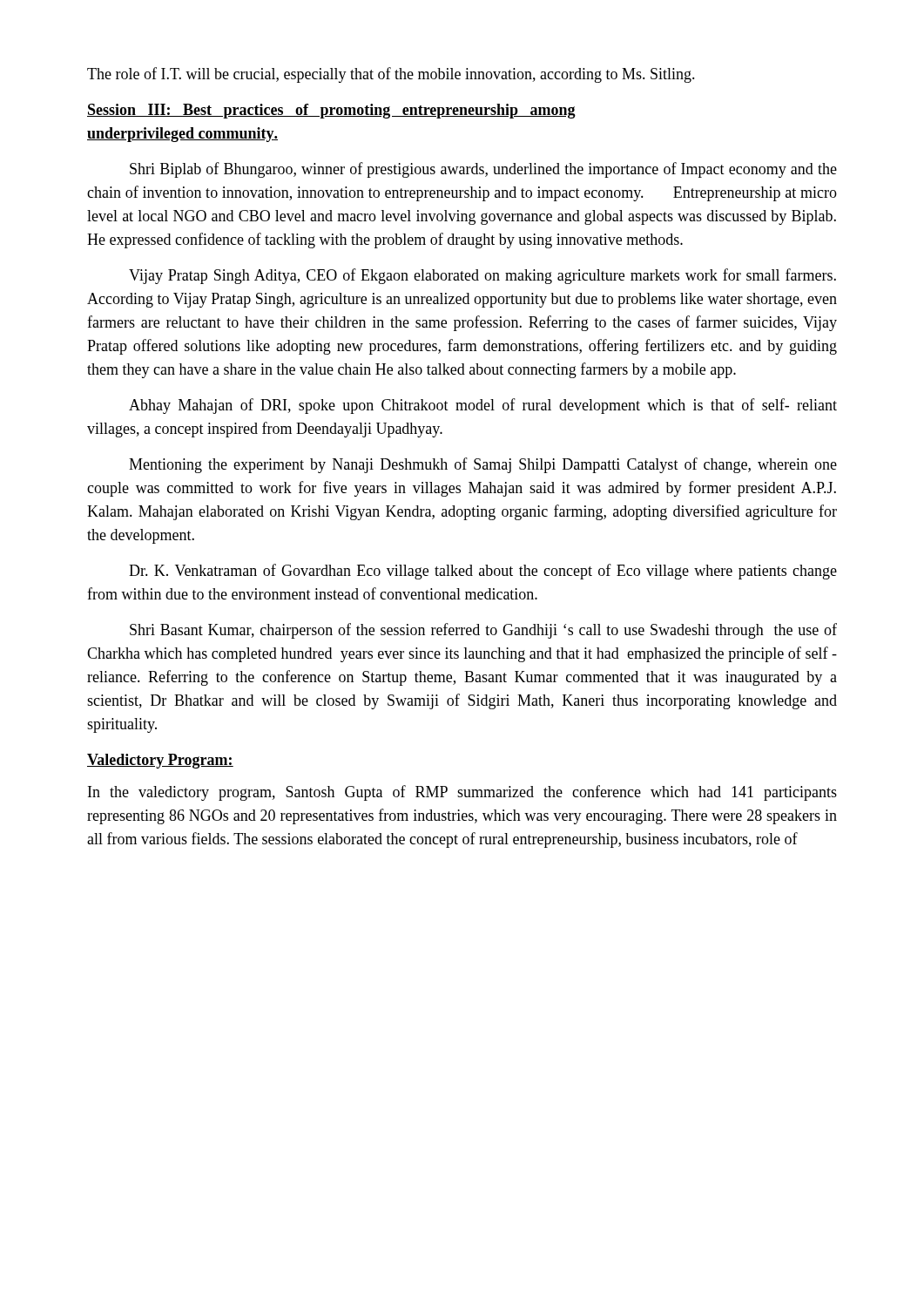924x1307 pixels.
Task: Click the passage that begins "In the valedictory program, Santosh Gupta of RMP"
Action: click(462, 816)
